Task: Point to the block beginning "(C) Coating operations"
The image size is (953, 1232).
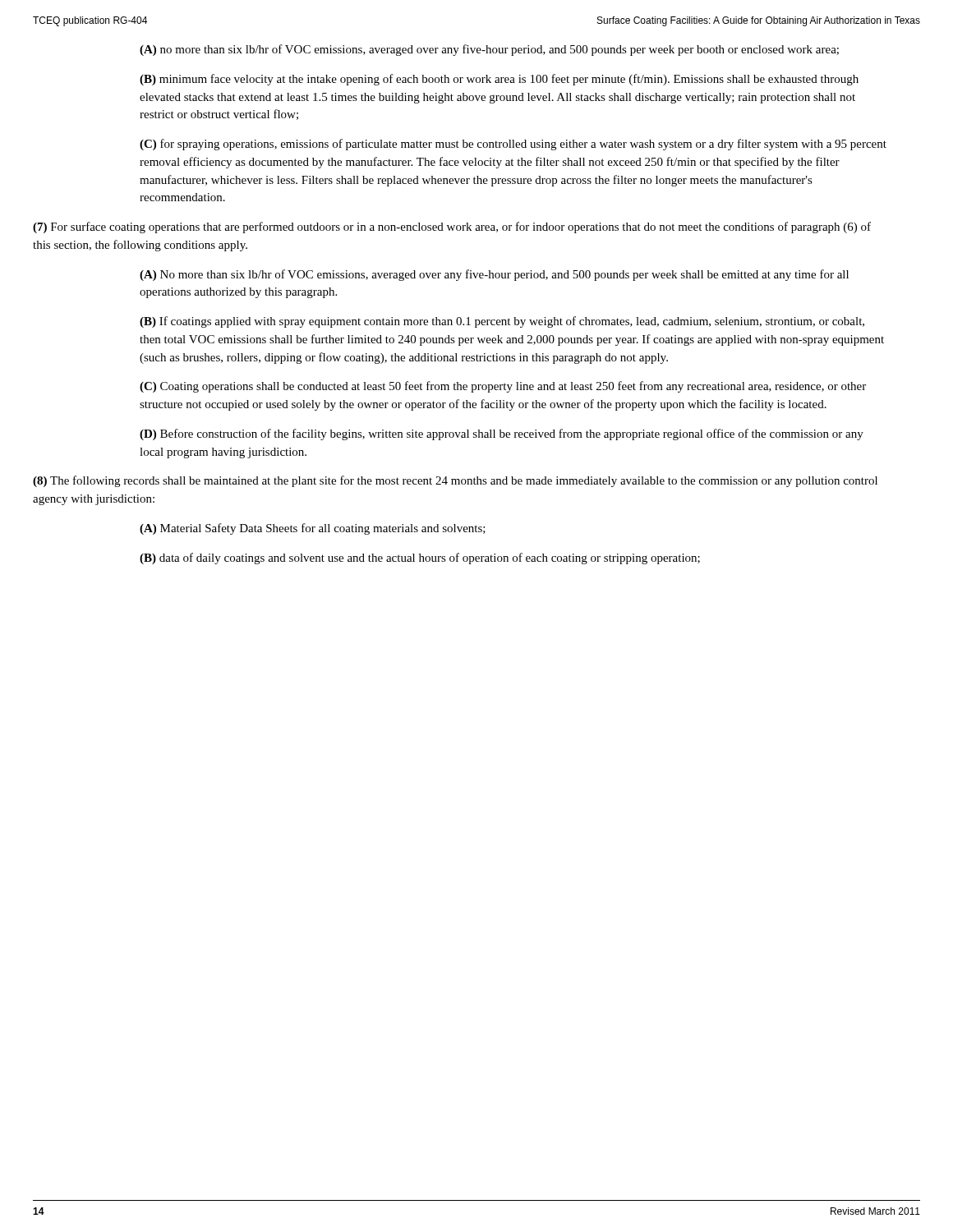Action: [503, 395]
